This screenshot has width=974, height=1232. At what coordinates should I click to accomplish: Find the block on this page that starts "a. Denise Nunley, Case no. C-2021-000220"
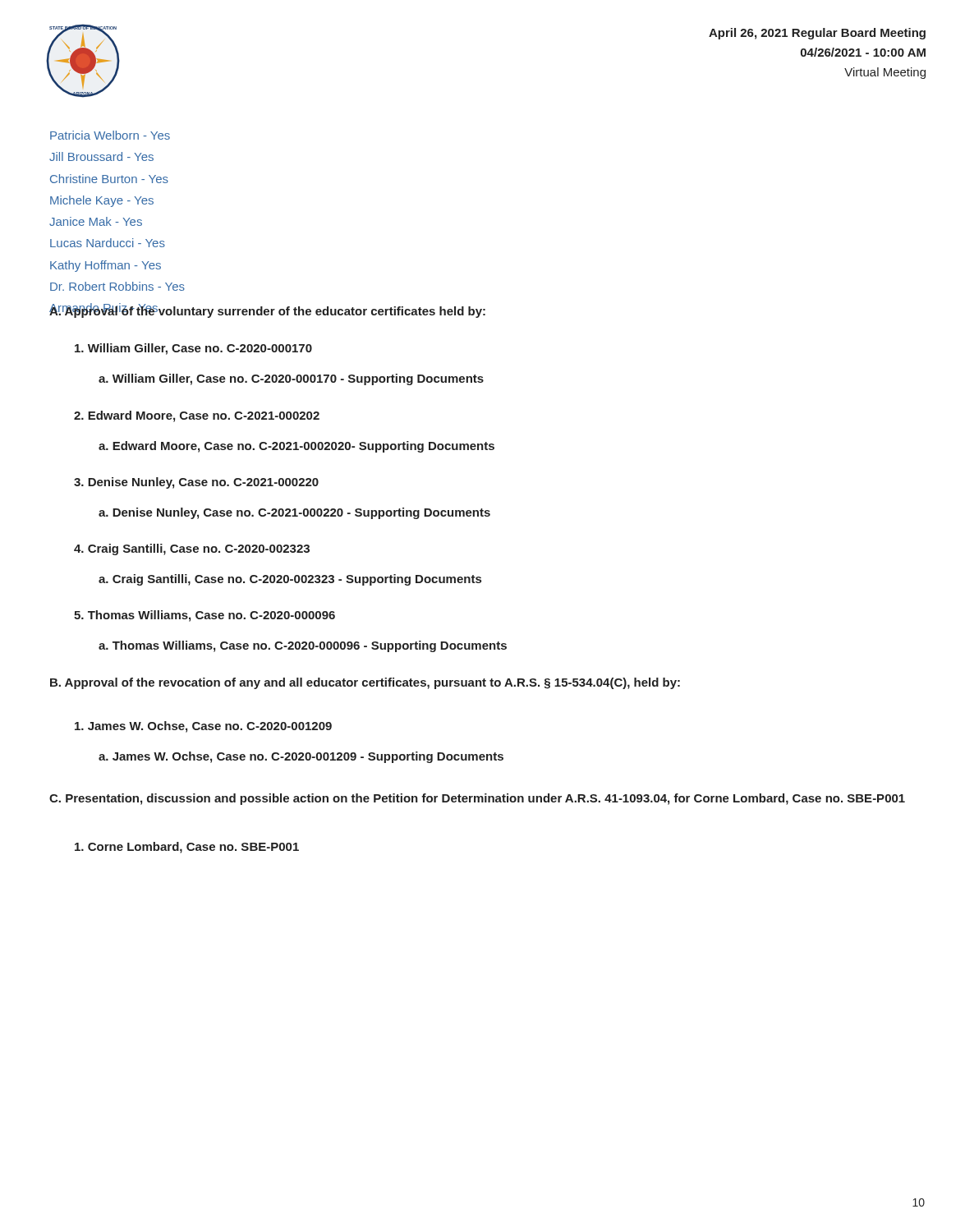[295, 512]
